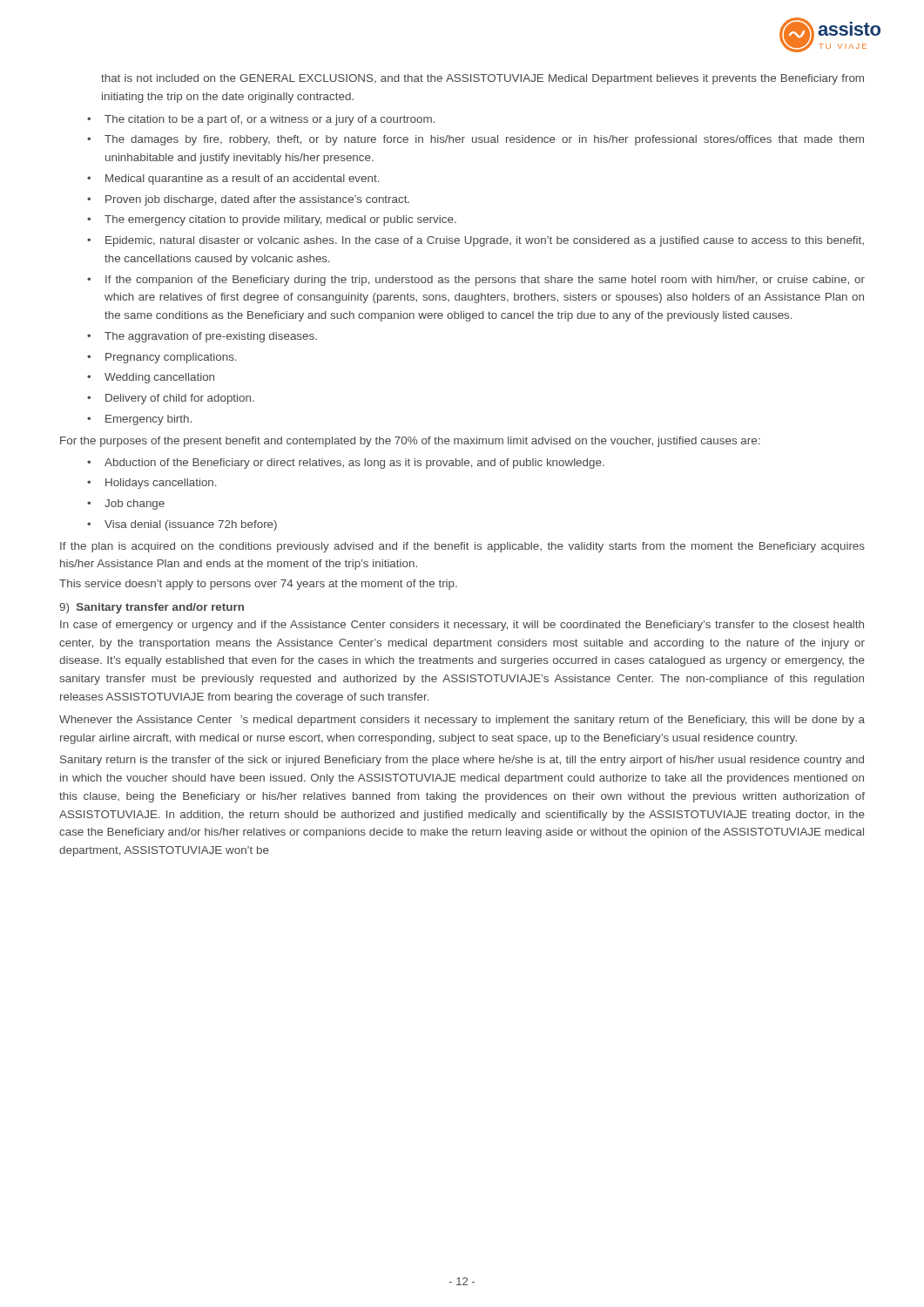Click on the logo
The image size is (924, 1307).
(x=834, y=40)
